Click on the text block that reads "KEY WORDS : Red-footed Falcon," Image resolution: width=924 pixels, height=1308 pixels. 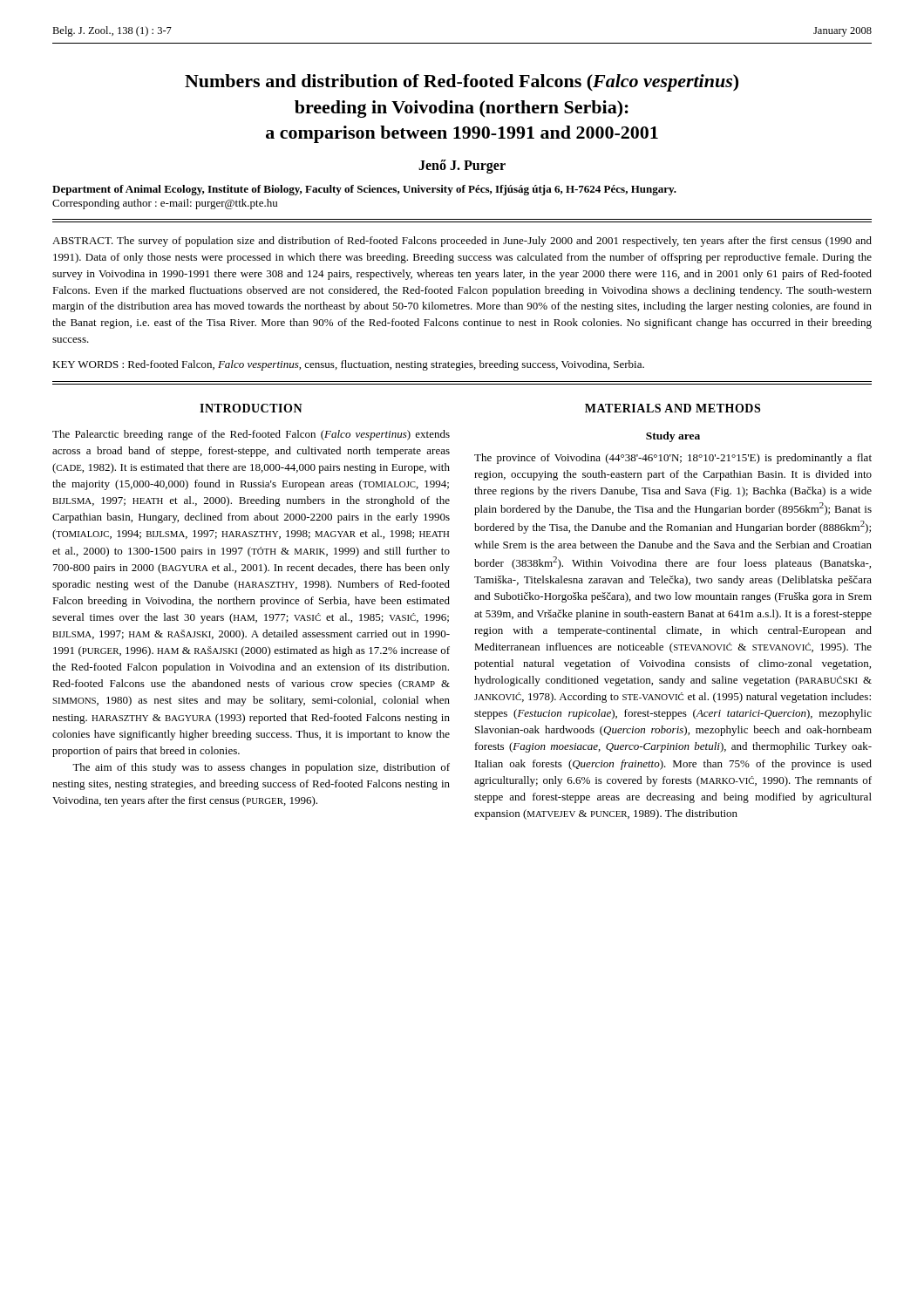pyautogui.click(x=349, y=364)
